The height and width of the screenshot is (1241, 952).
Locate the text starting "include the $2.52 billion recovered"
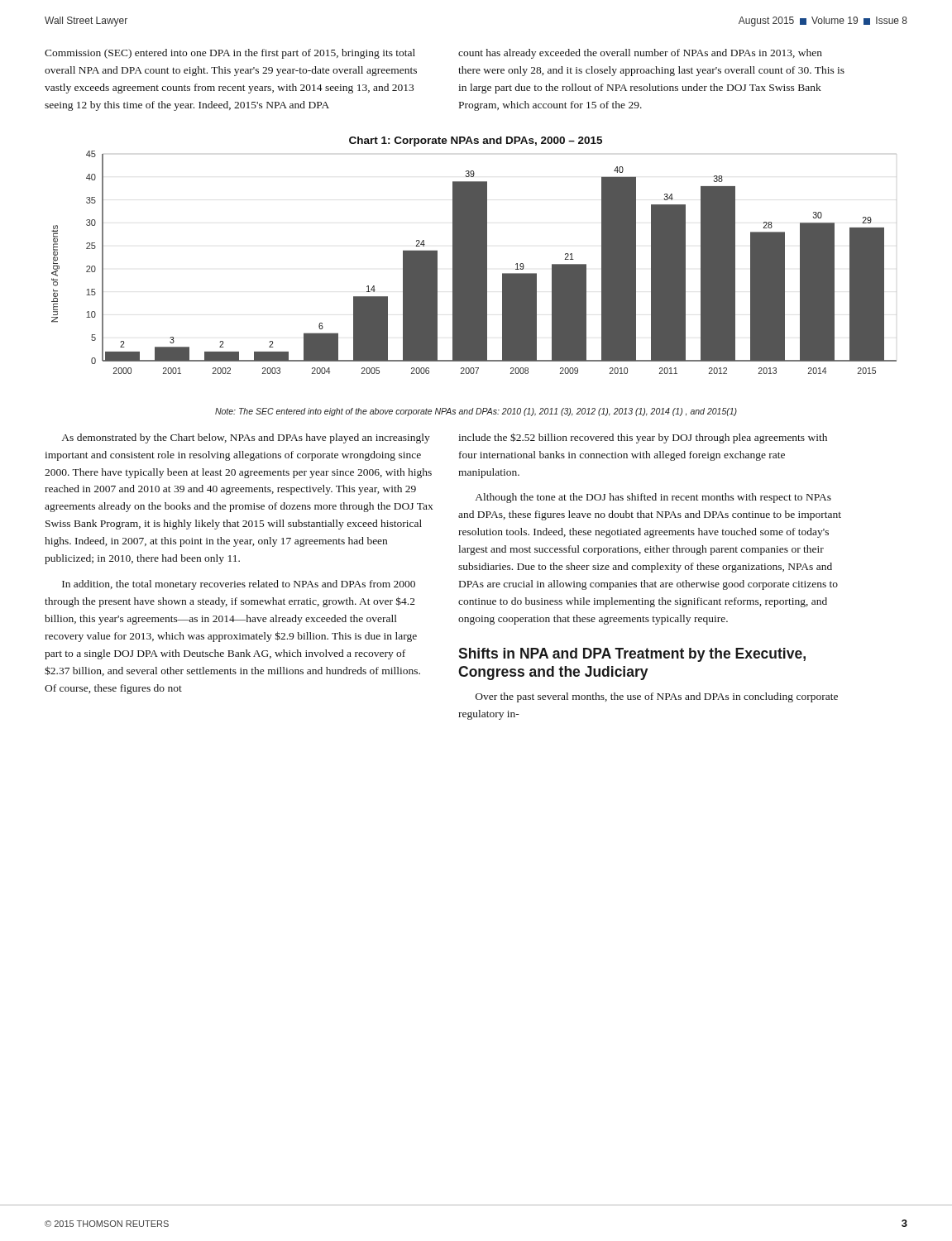pyautogui.click(x=643, y=454)
